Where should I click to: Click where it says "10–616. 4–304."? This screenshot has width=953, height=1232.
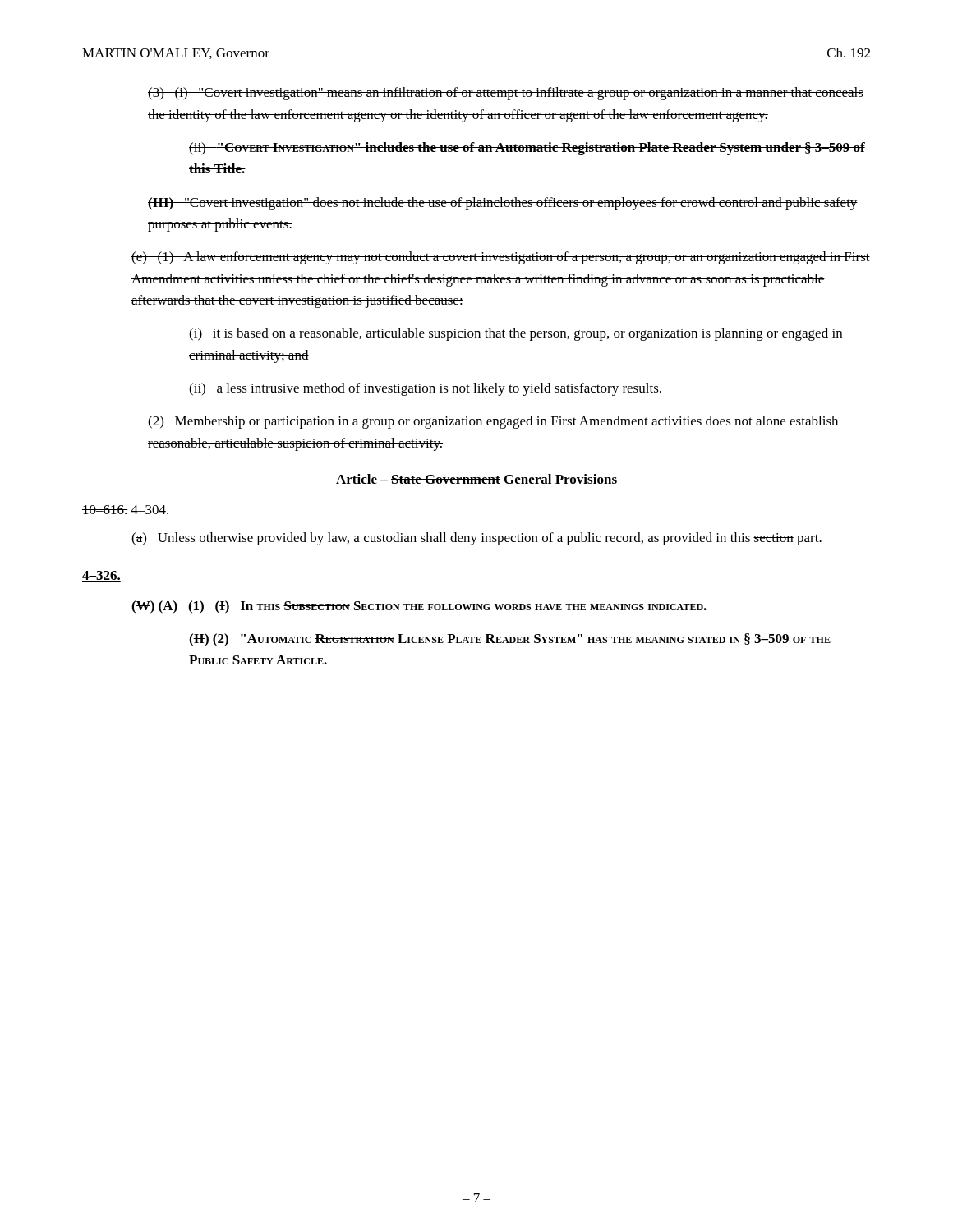click(126, 509)
